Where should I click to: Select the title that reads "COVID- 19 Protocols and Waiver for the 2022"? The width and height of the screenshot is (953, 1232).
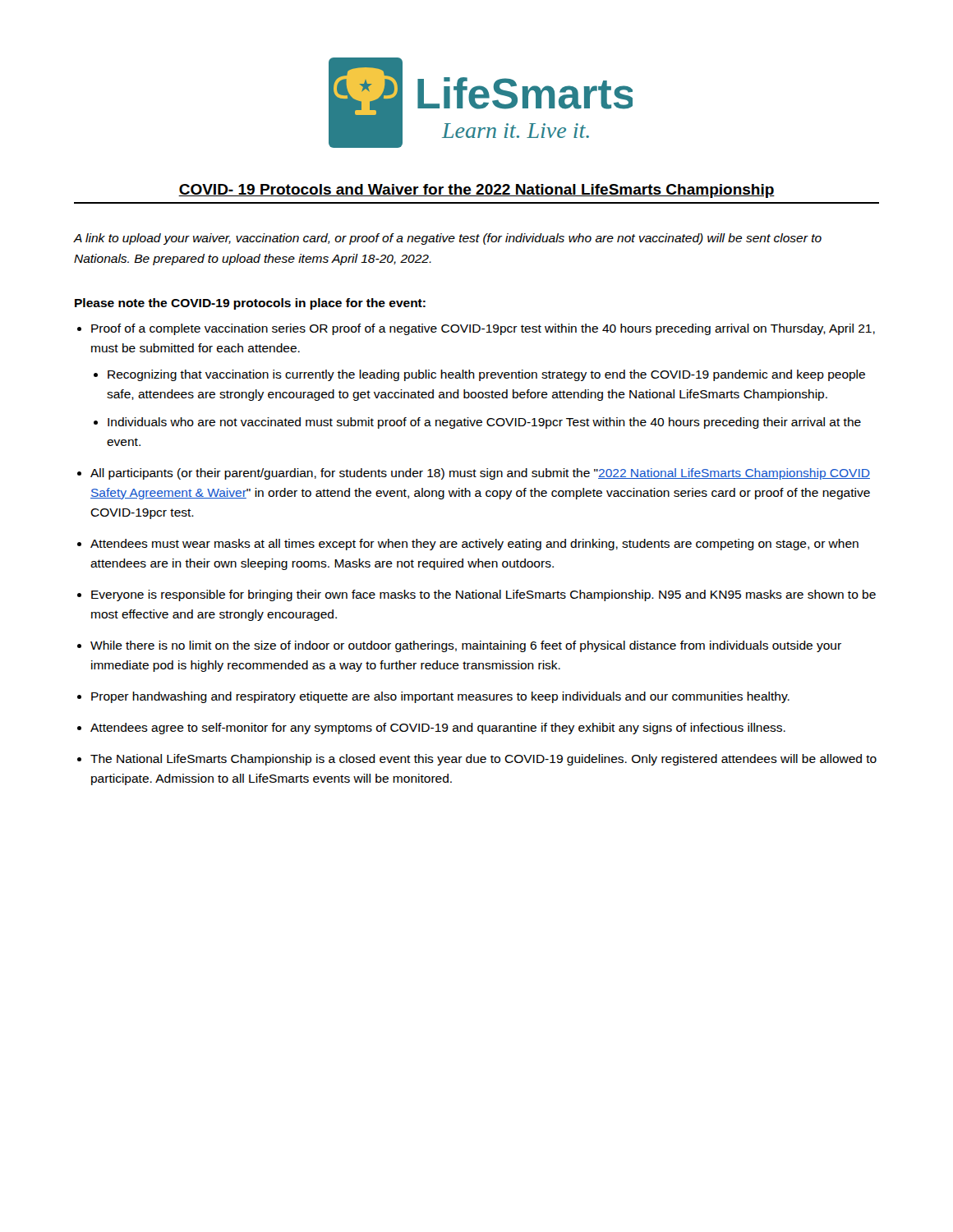(476, 191)
